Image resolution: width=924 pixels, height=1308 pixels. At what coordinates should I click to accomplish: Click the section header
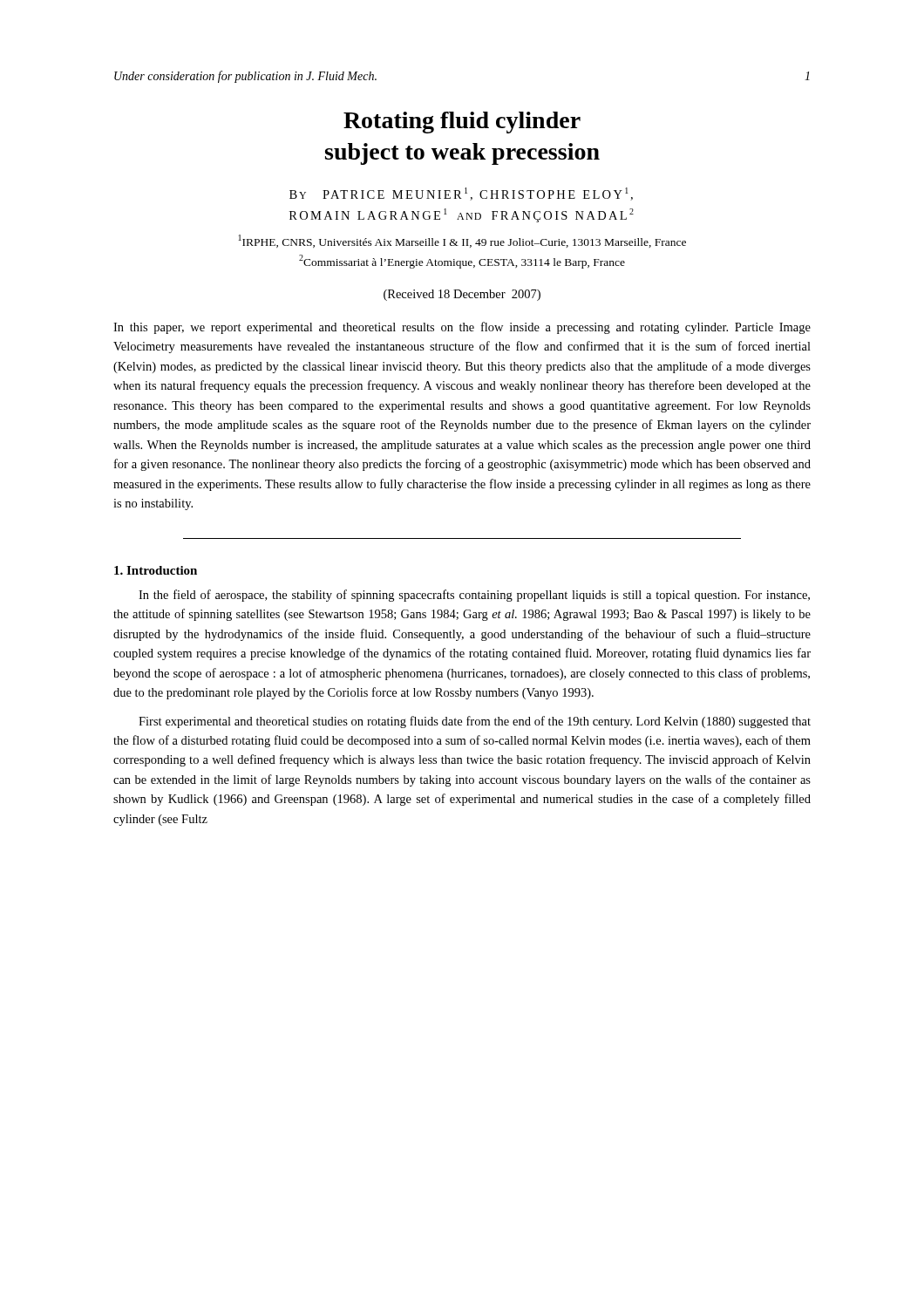155,570
